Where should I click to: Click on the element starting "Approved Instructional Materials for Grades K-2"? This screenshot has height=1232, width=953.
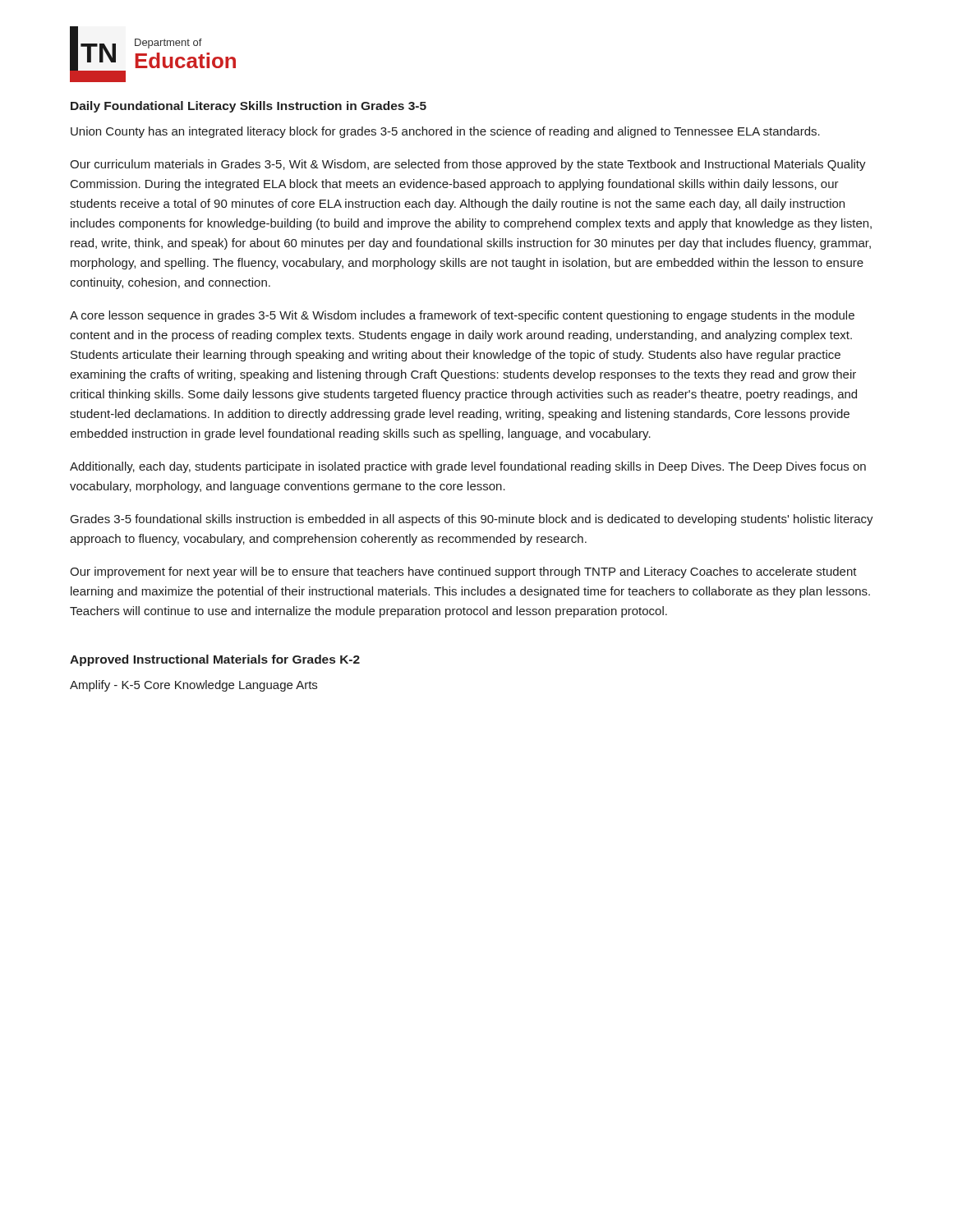point(215,659)
